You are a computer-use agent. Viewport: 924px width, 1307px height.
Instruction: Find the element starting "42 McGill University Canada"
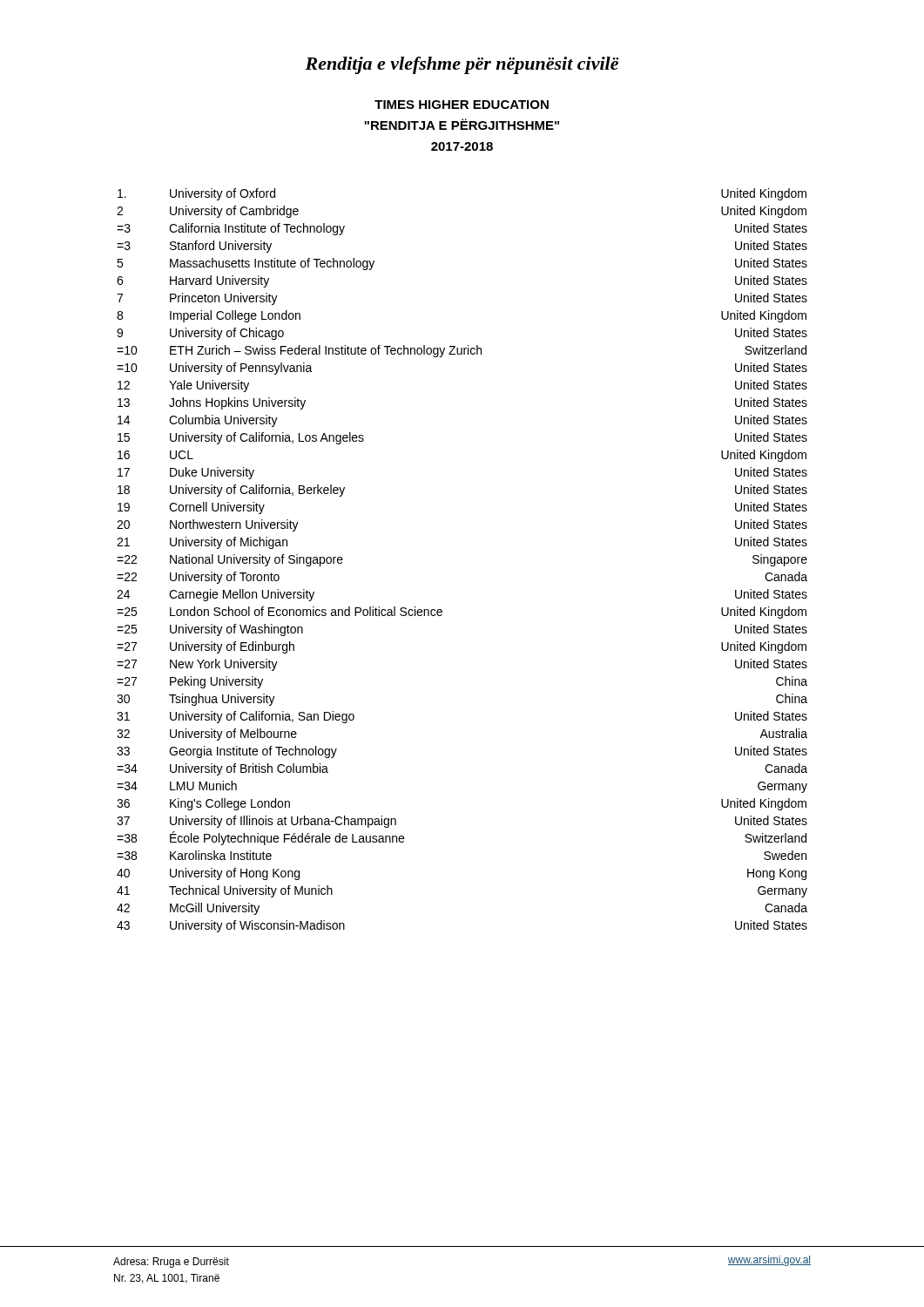click(213, 908)
